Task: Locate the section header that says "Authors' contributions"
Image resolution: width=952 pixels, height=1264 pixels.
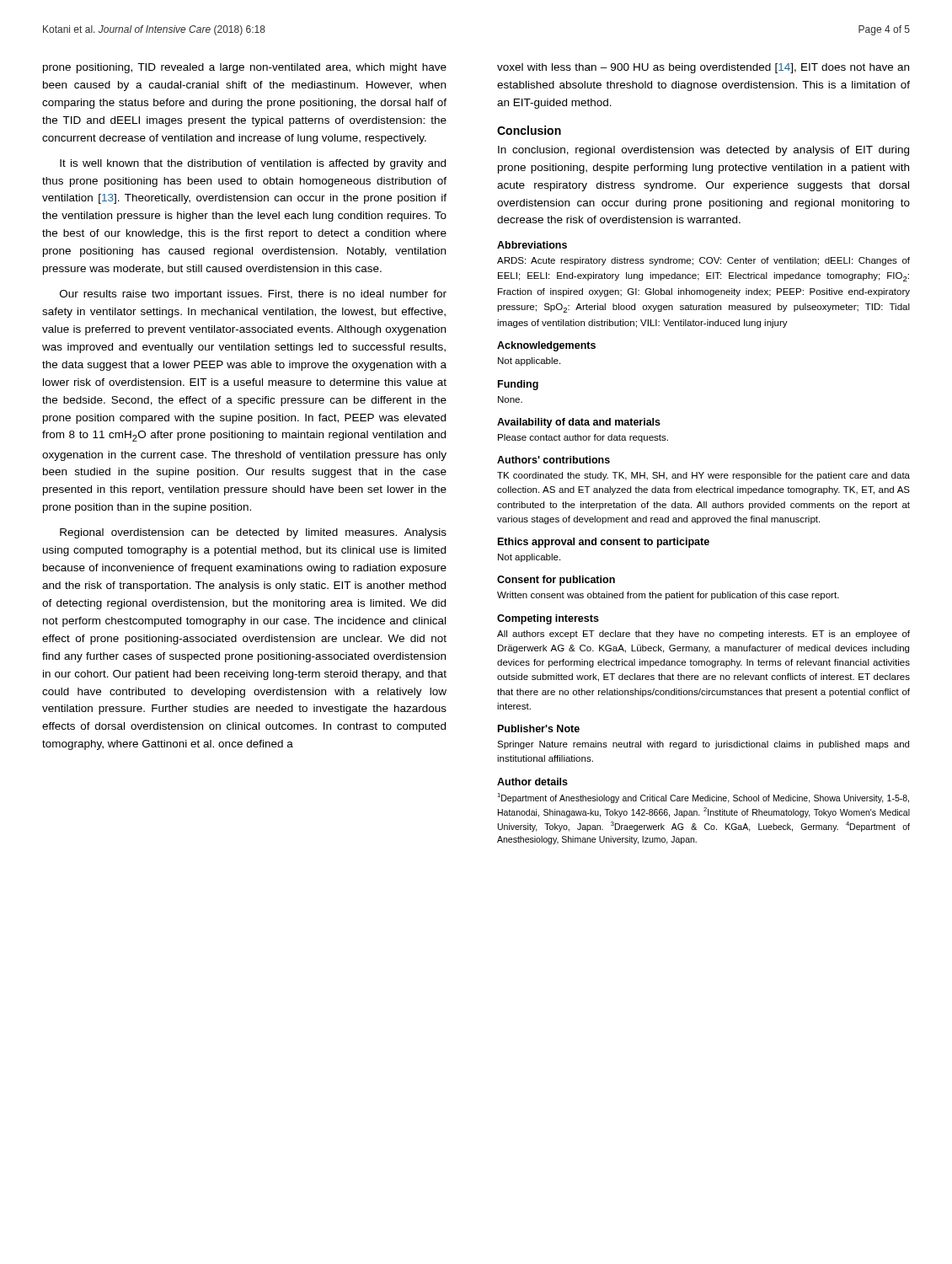Action: pyautogui.click(x=554, y=460)
